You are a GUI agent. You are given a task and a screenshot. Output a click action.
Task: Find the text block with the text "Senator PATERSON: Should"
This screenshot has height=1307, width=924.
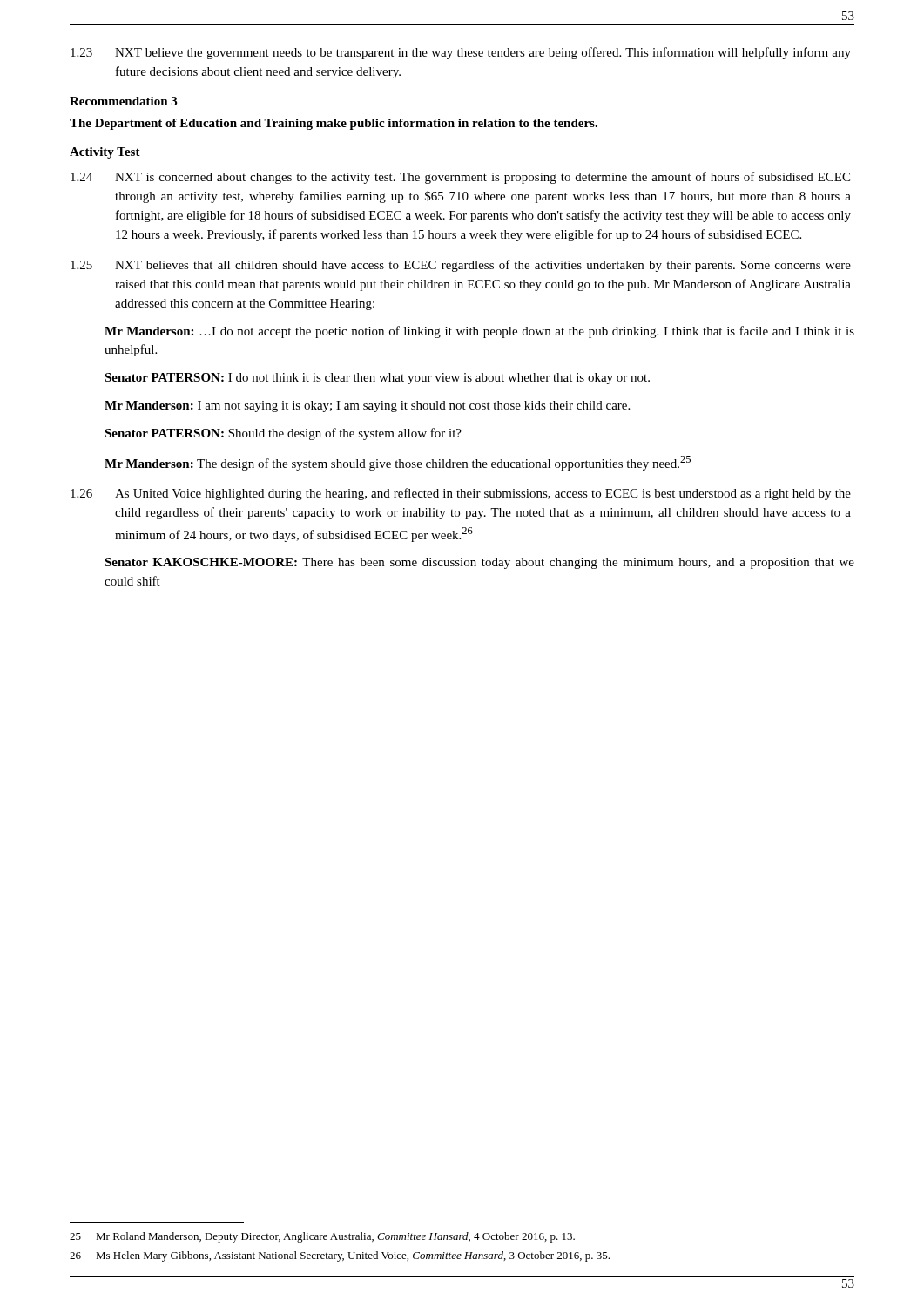pos(283,433)
